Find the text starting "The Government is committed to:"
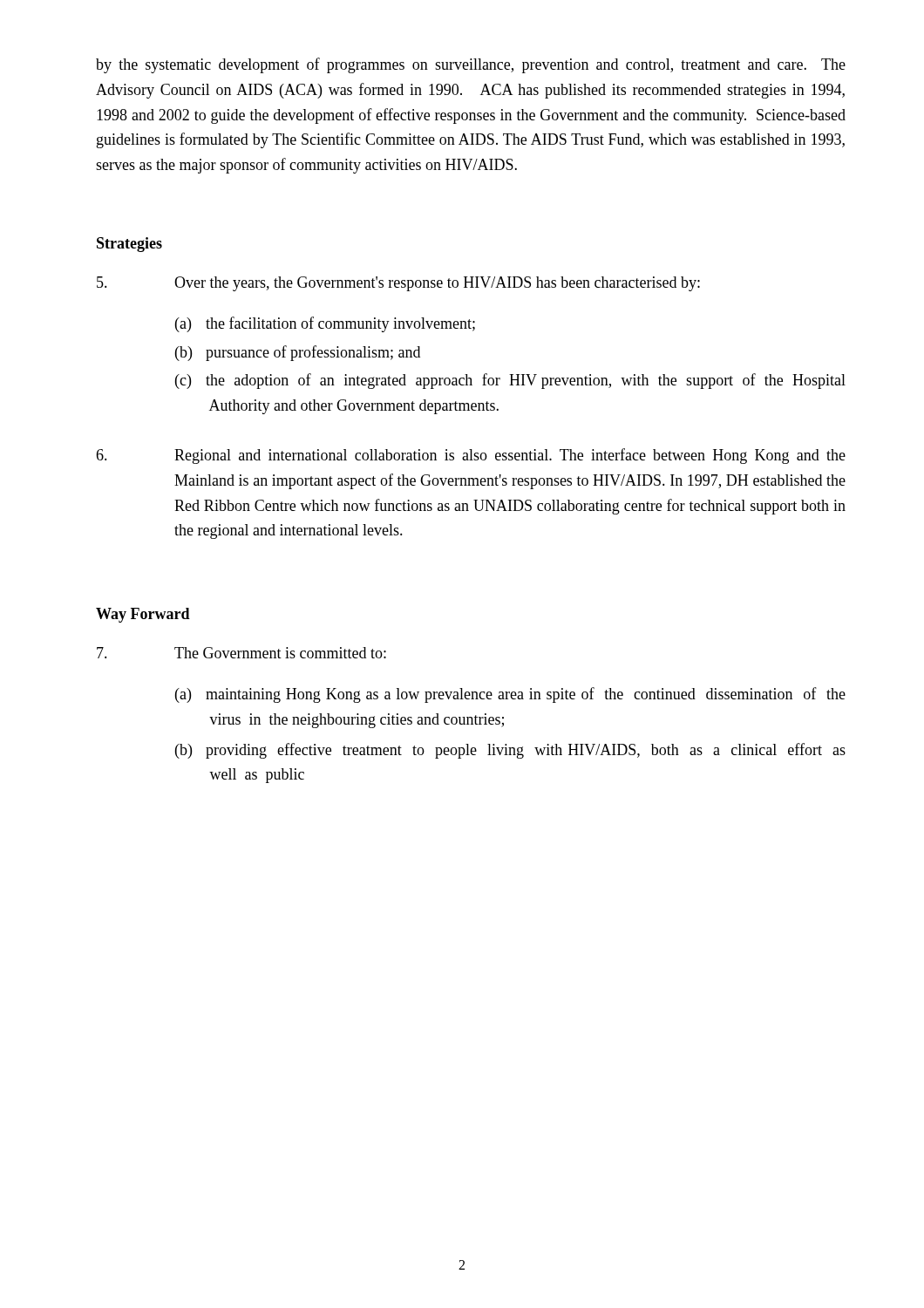Viewport: 924px width, 1308px height. pyautogui.click(x=241, y=653)
